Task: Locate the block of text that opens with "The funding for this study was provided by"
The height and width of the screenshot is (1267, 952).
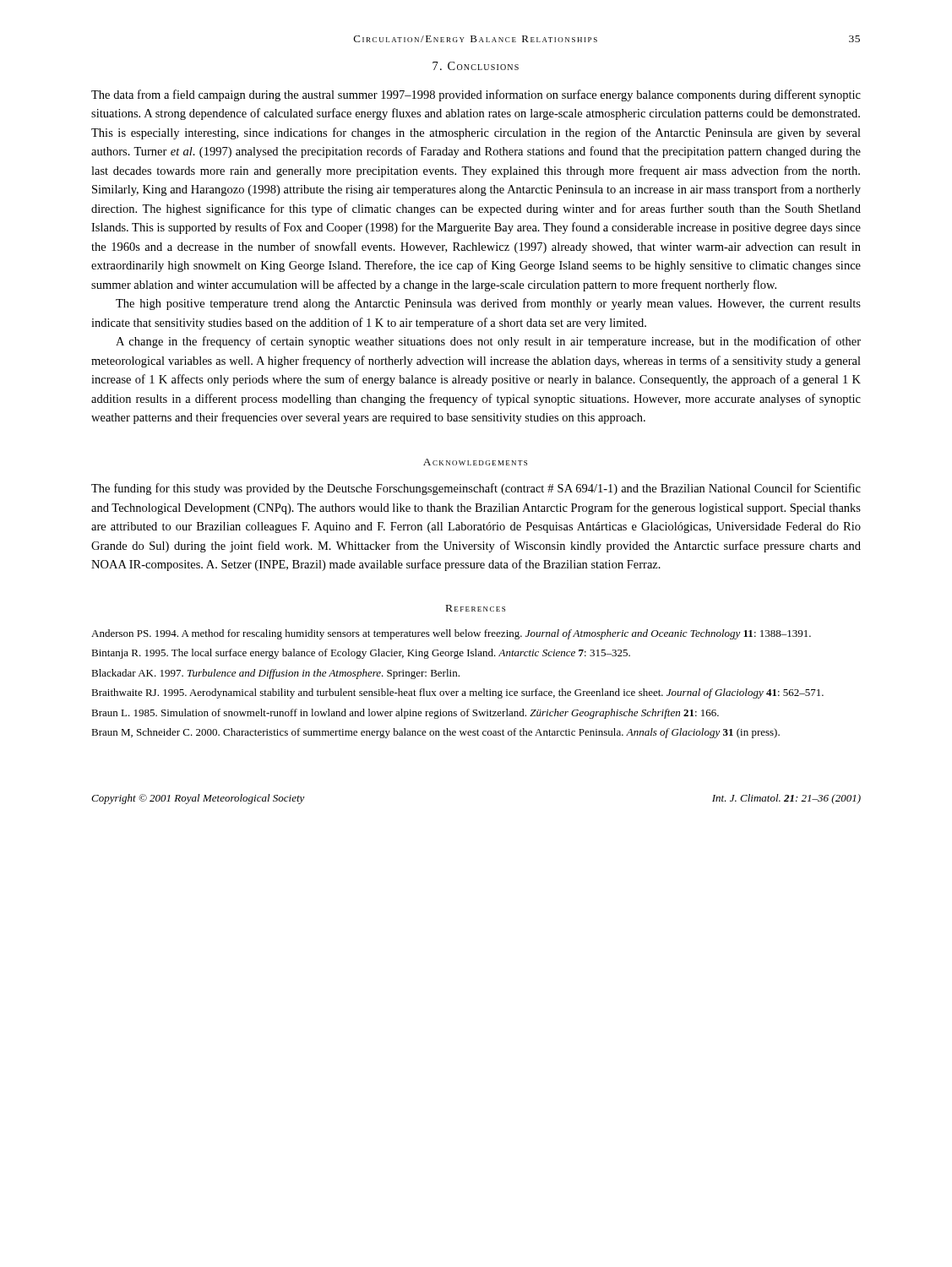Action: [476, 527]
